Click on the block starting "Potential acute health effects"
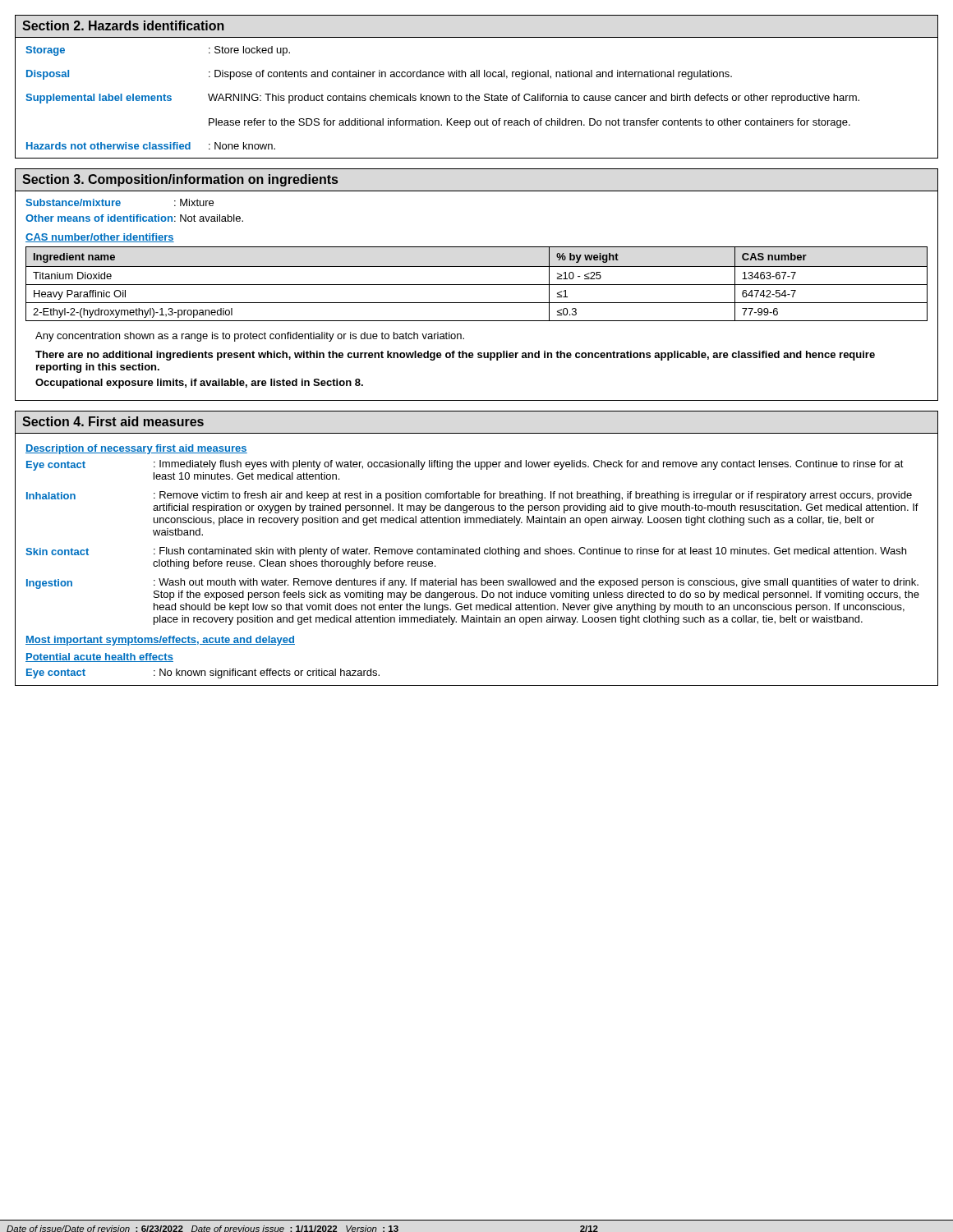953x1232 pixels. point(99,657)
